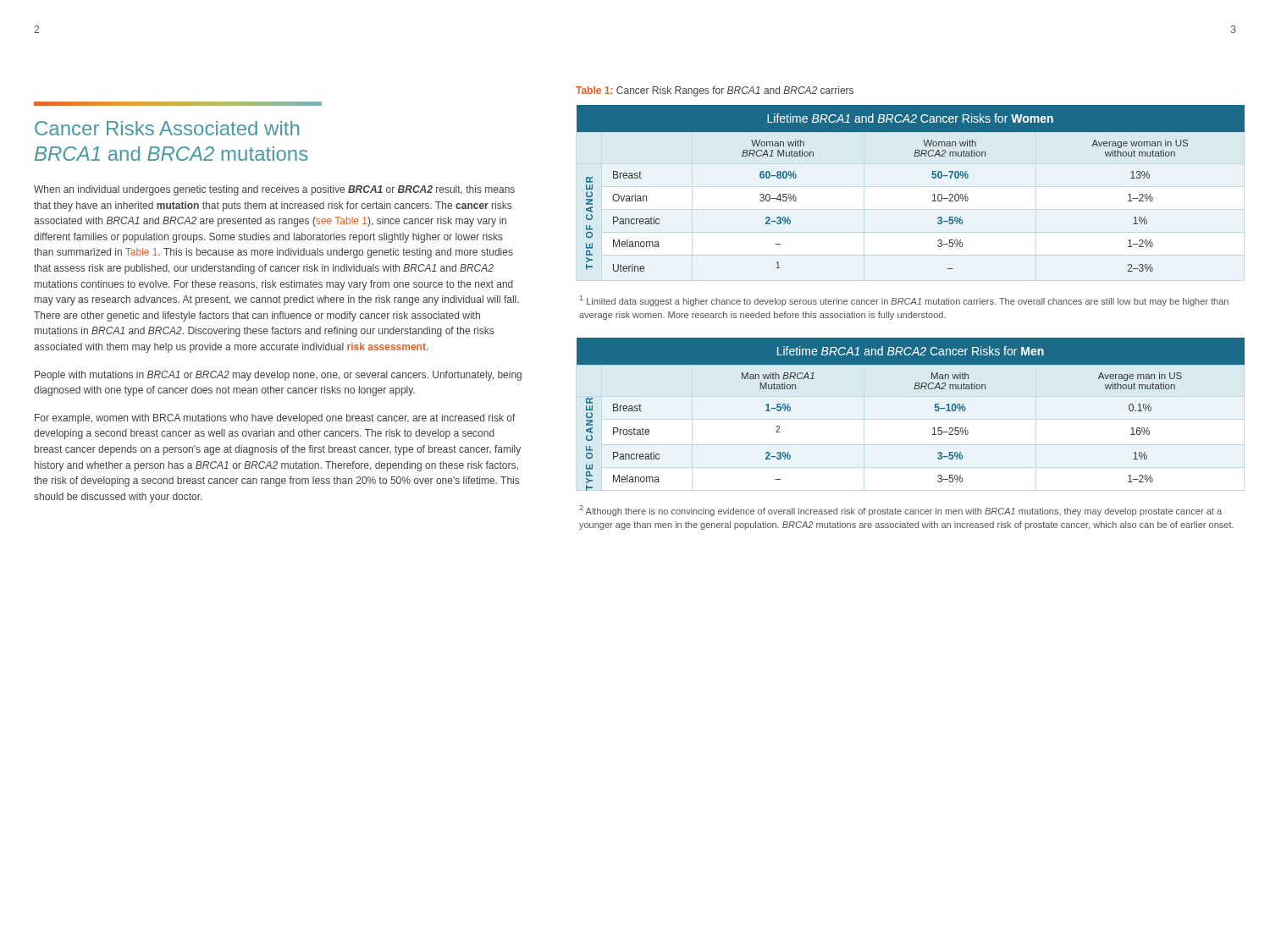Where is the passage that starts "2 Although there is"?
Image resolution: width=1270 pixels, height=952 pixels.
907,516
